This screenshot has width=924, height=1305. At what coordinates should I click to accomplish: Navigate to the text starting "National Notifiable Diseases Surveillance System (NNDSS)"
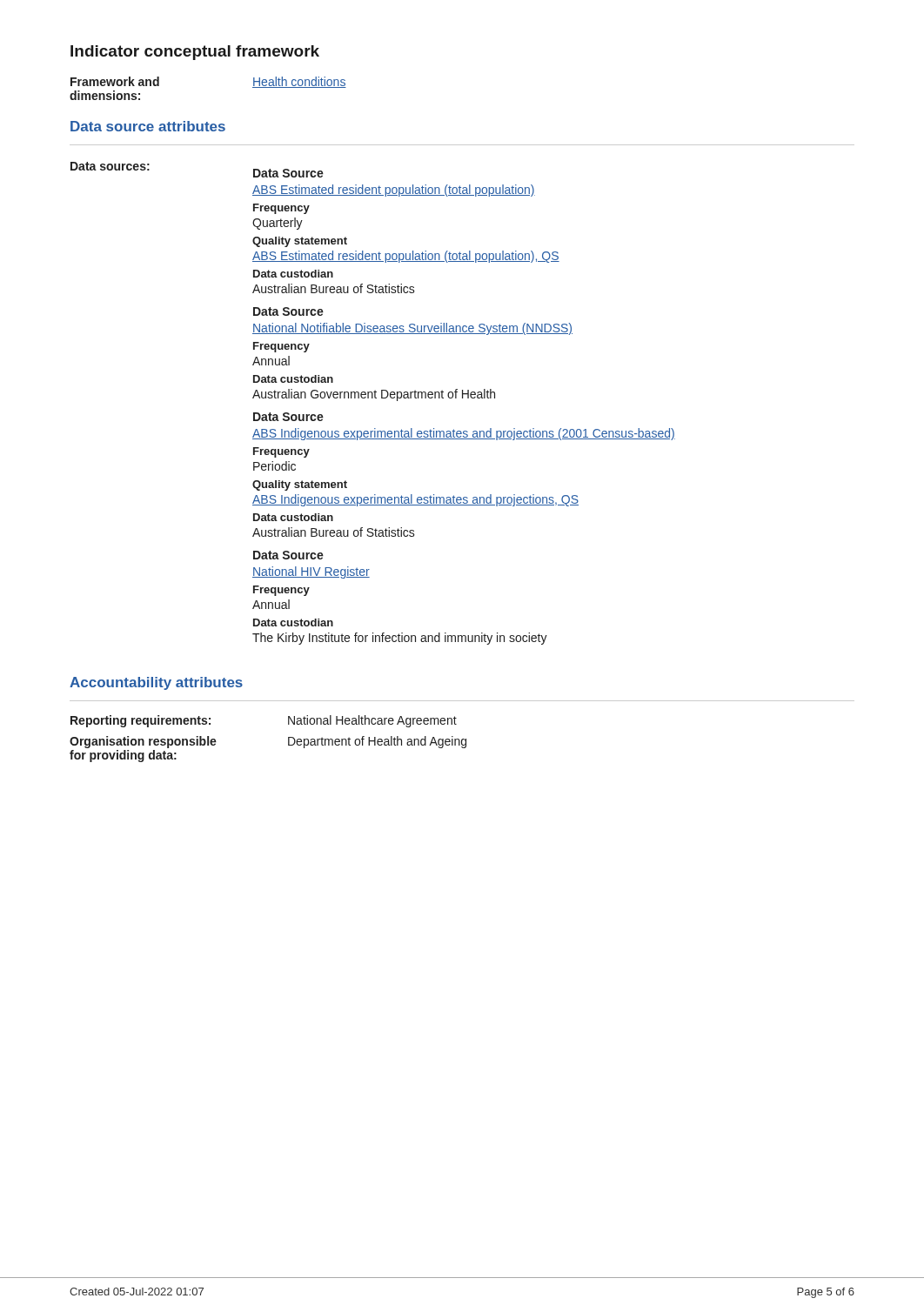point(412,328)
